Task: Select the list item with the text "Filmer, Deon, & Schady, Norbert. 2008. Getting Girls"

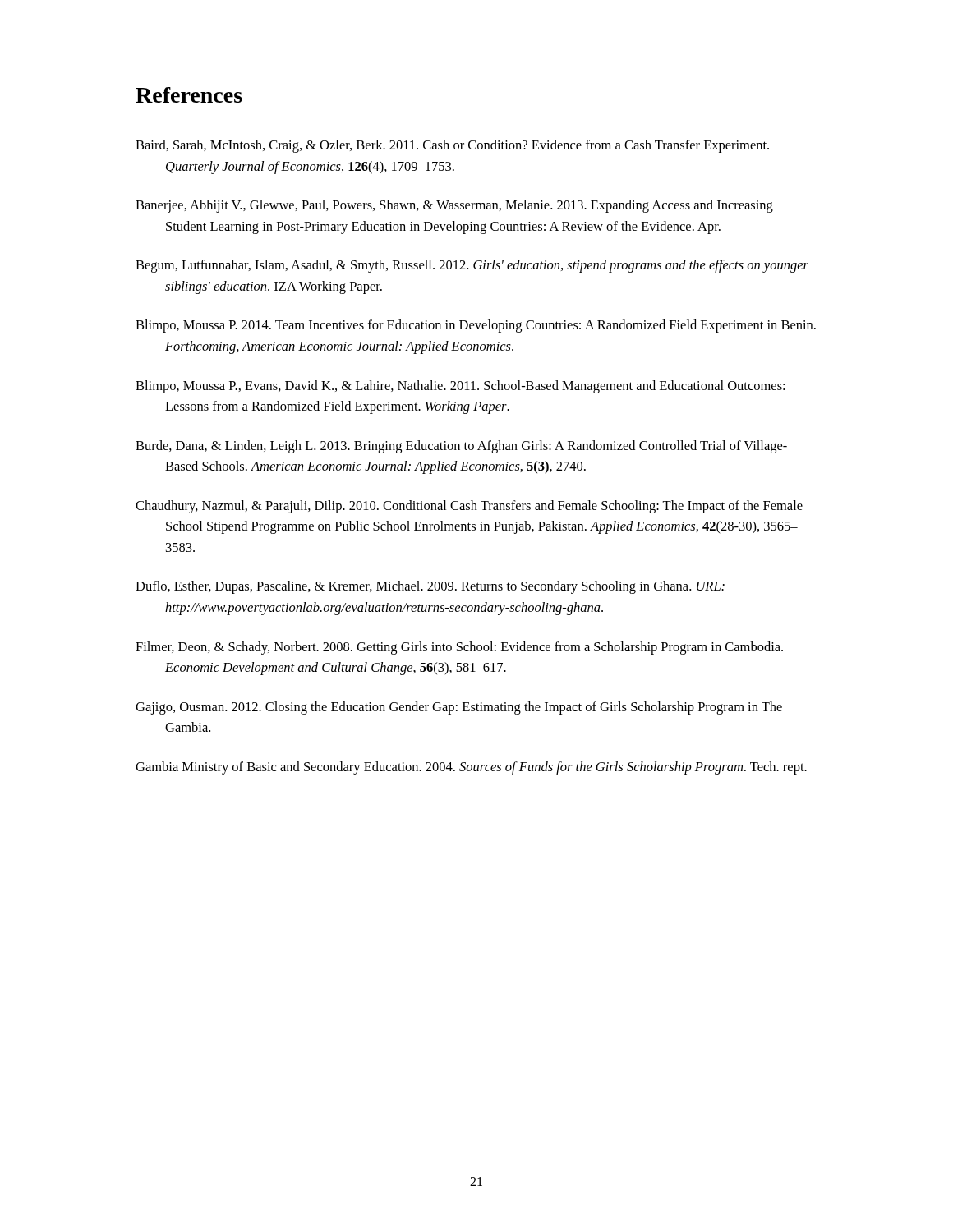Action: 460,657
